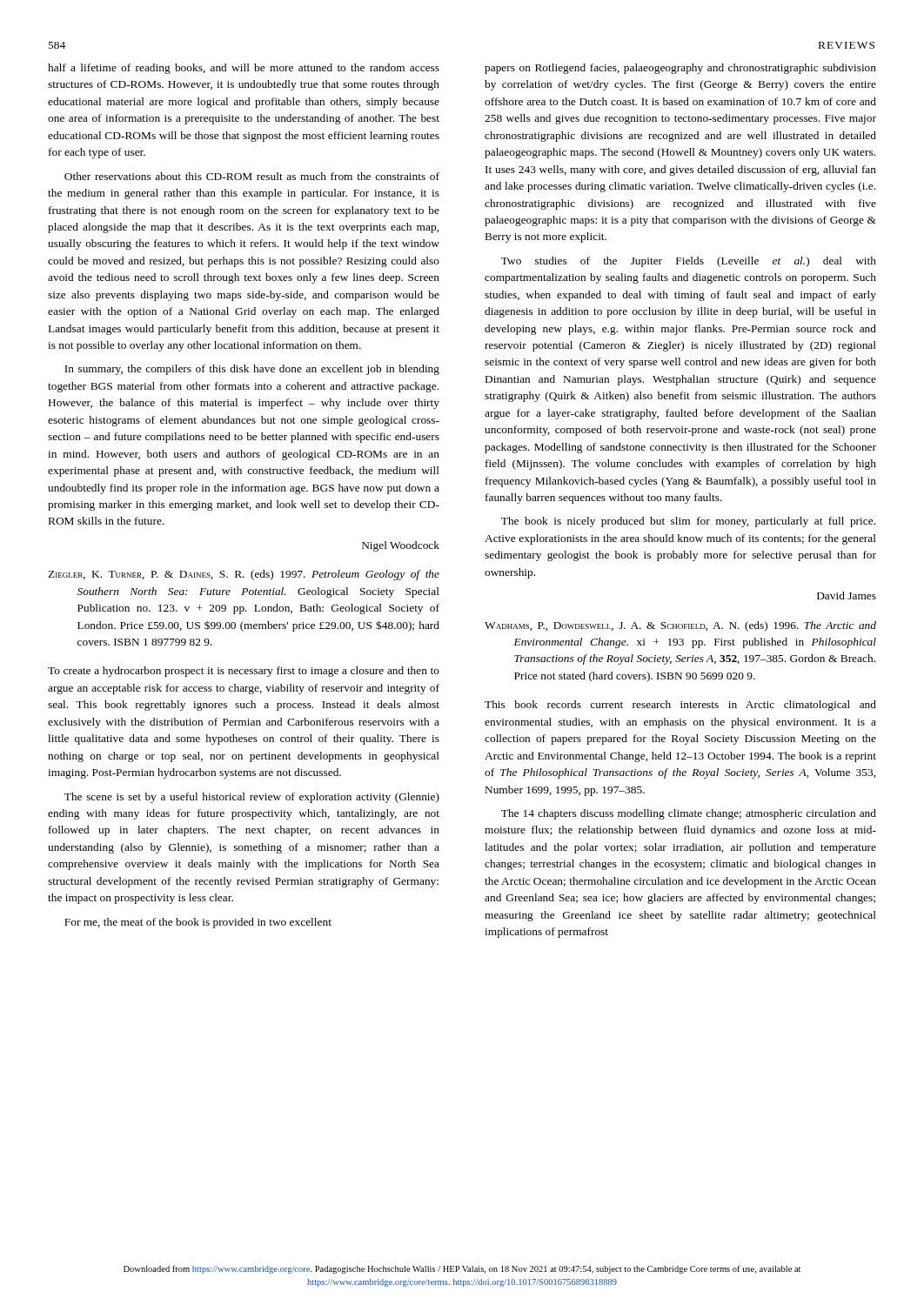924x1305 pixels.
Task: Locate the text block that says "This book records current research interests"
Action: (x=680, y=818)
